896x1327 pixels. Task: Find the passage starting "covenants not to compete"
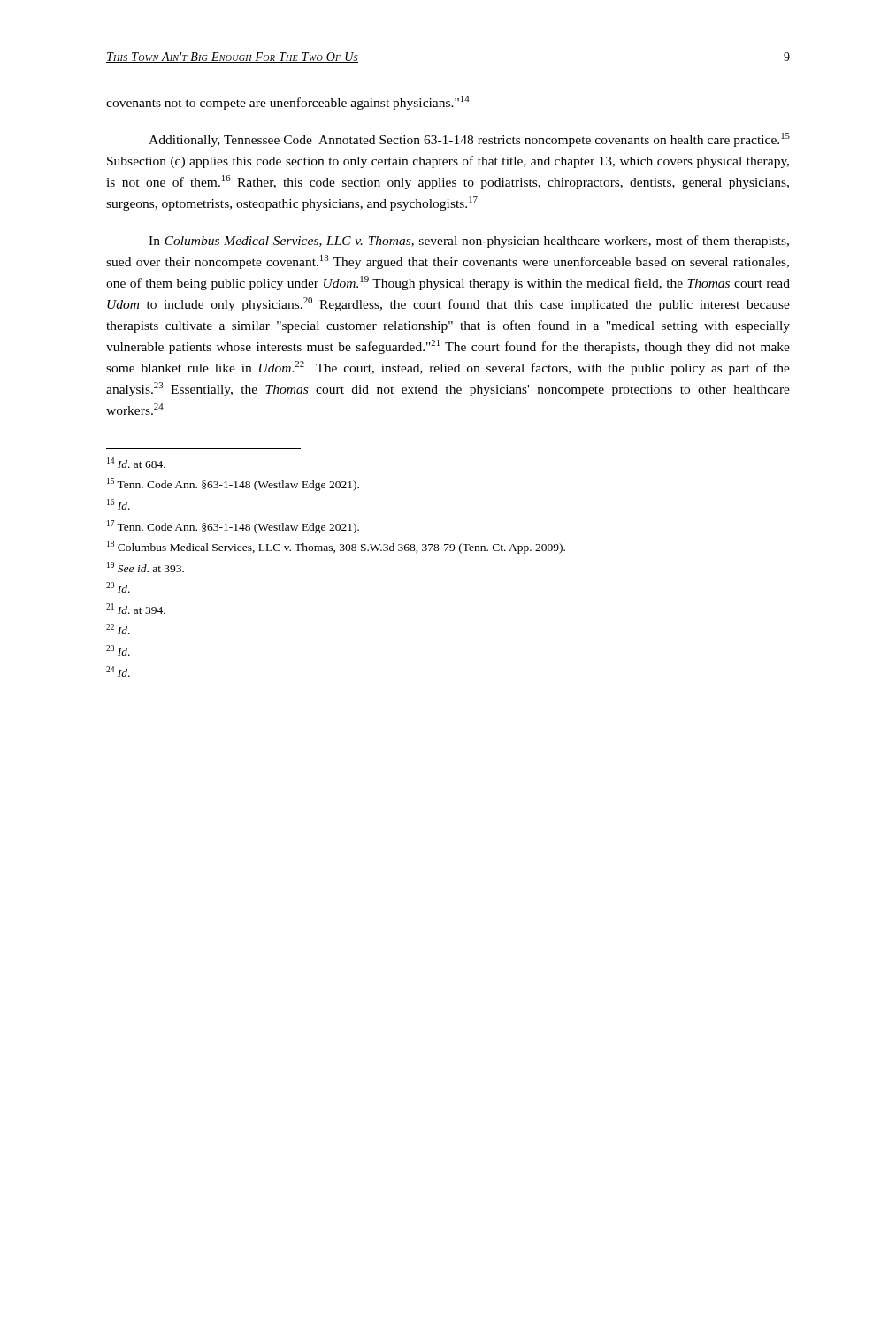[288, 101]
